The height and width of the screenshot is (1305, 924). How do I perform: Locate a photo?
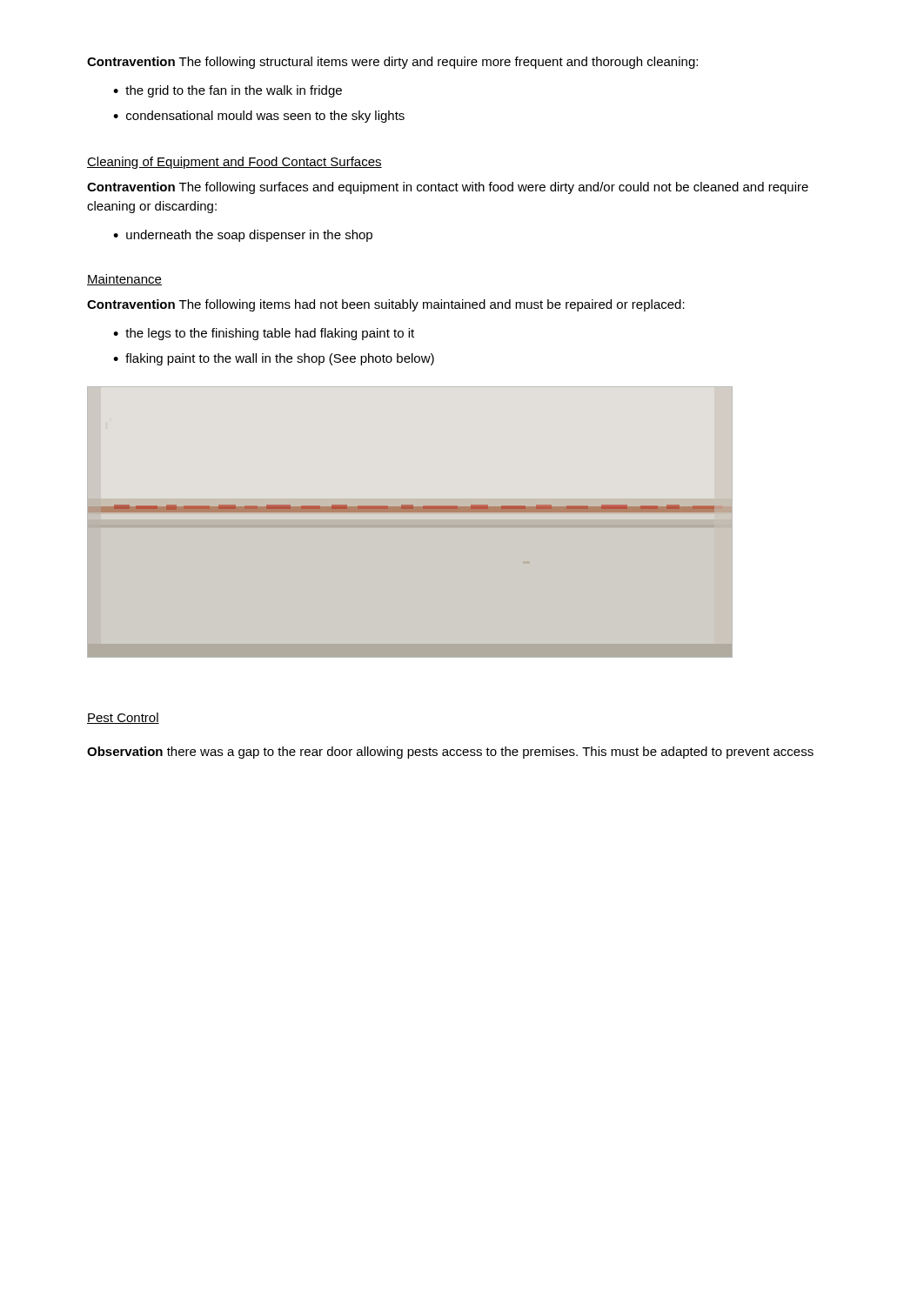(466, 522)
